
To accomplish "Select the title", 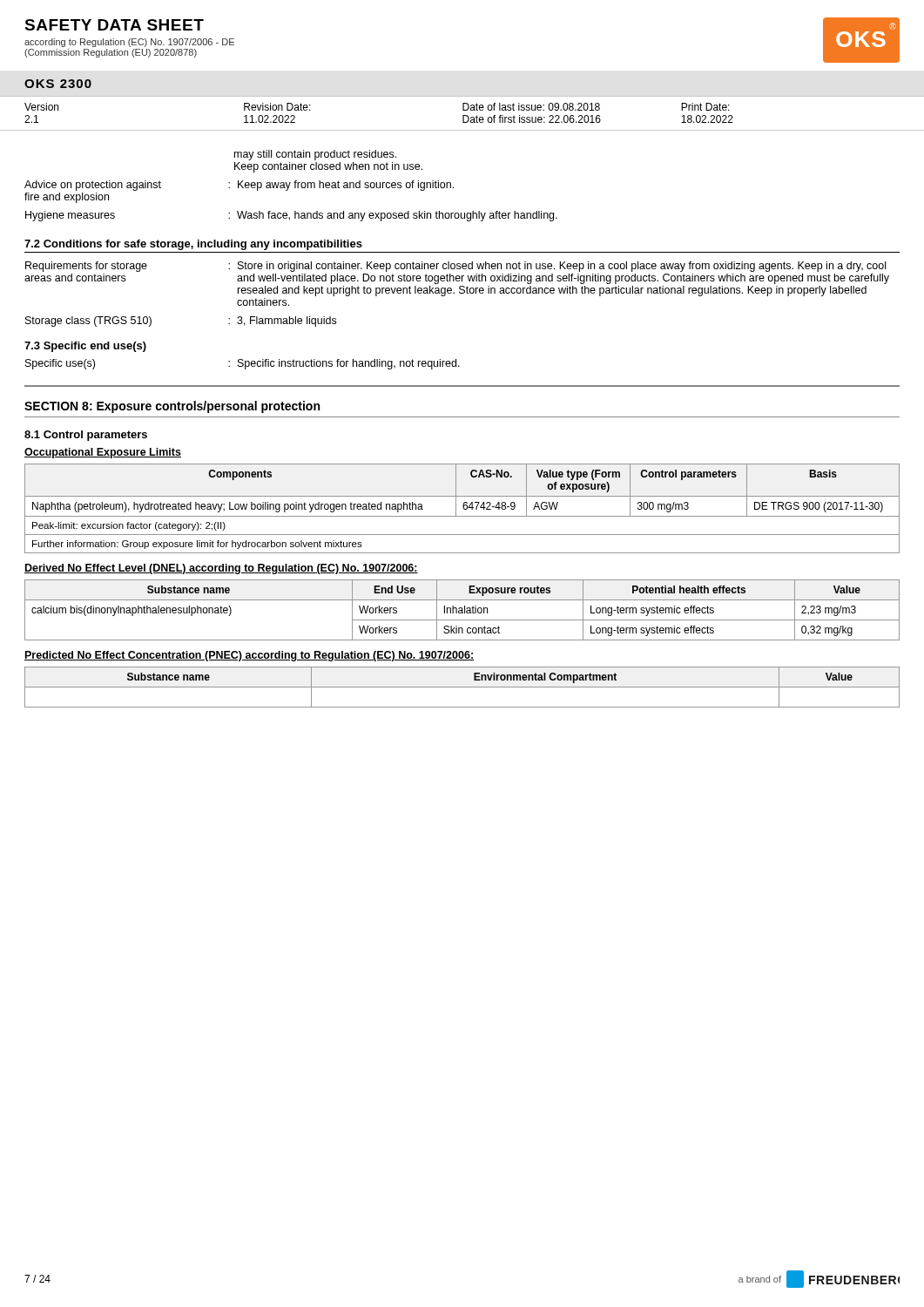I will tap(130, 37).
